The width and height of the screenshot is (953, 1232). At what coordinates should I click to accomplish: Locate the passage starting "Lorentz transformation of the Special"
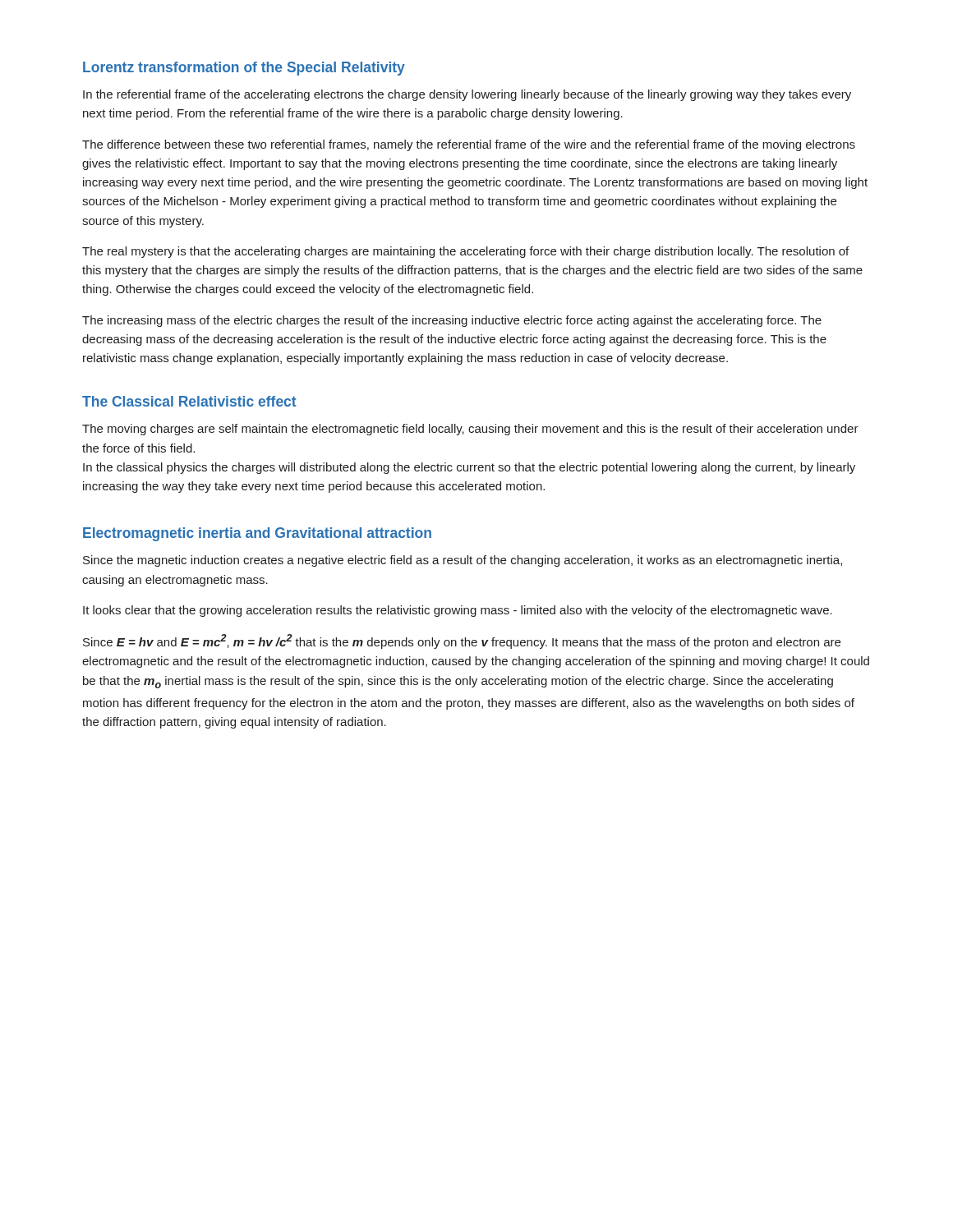[x=244, y=67]
